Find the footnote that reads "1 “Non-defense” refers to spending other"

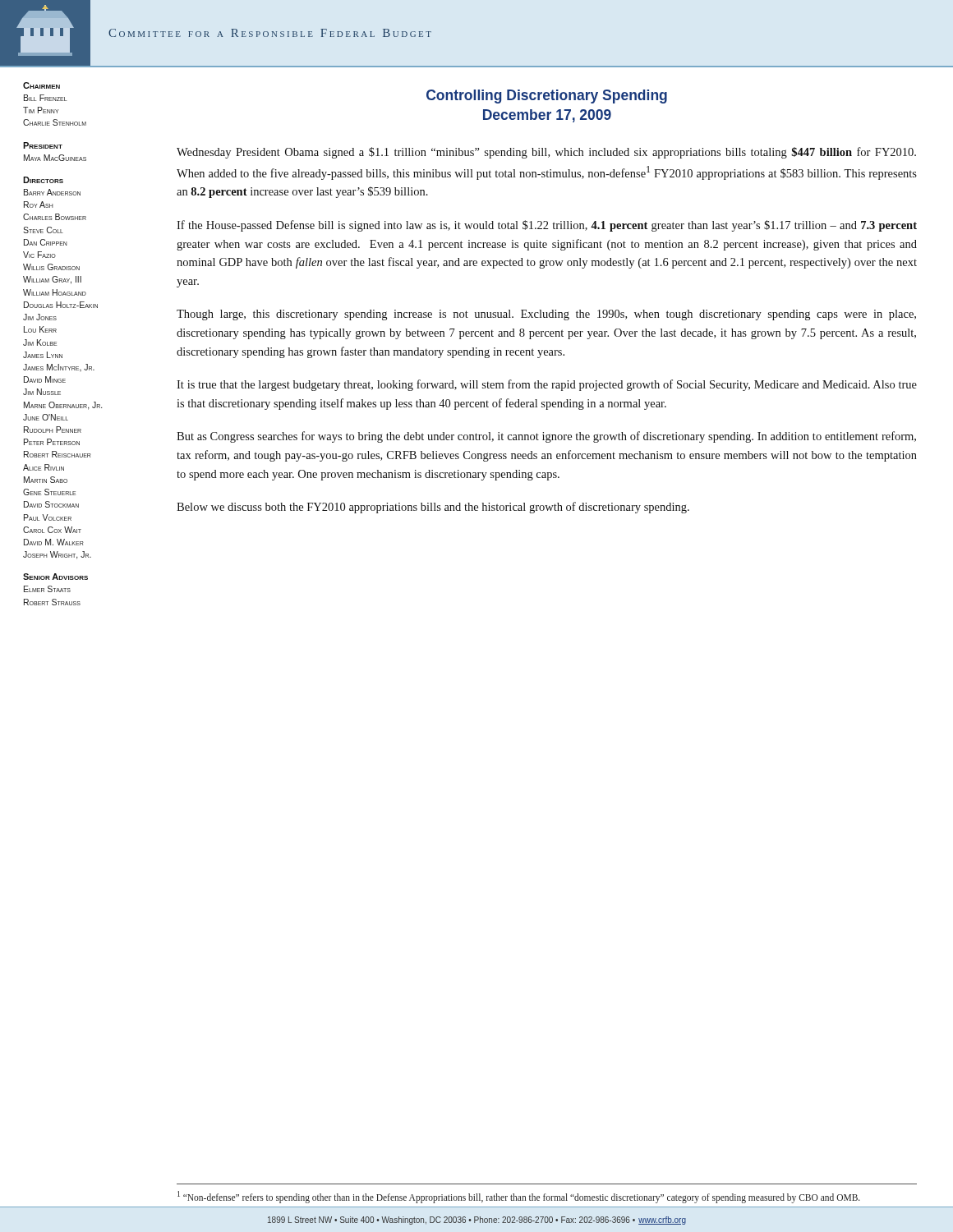tap(518, 1196)
